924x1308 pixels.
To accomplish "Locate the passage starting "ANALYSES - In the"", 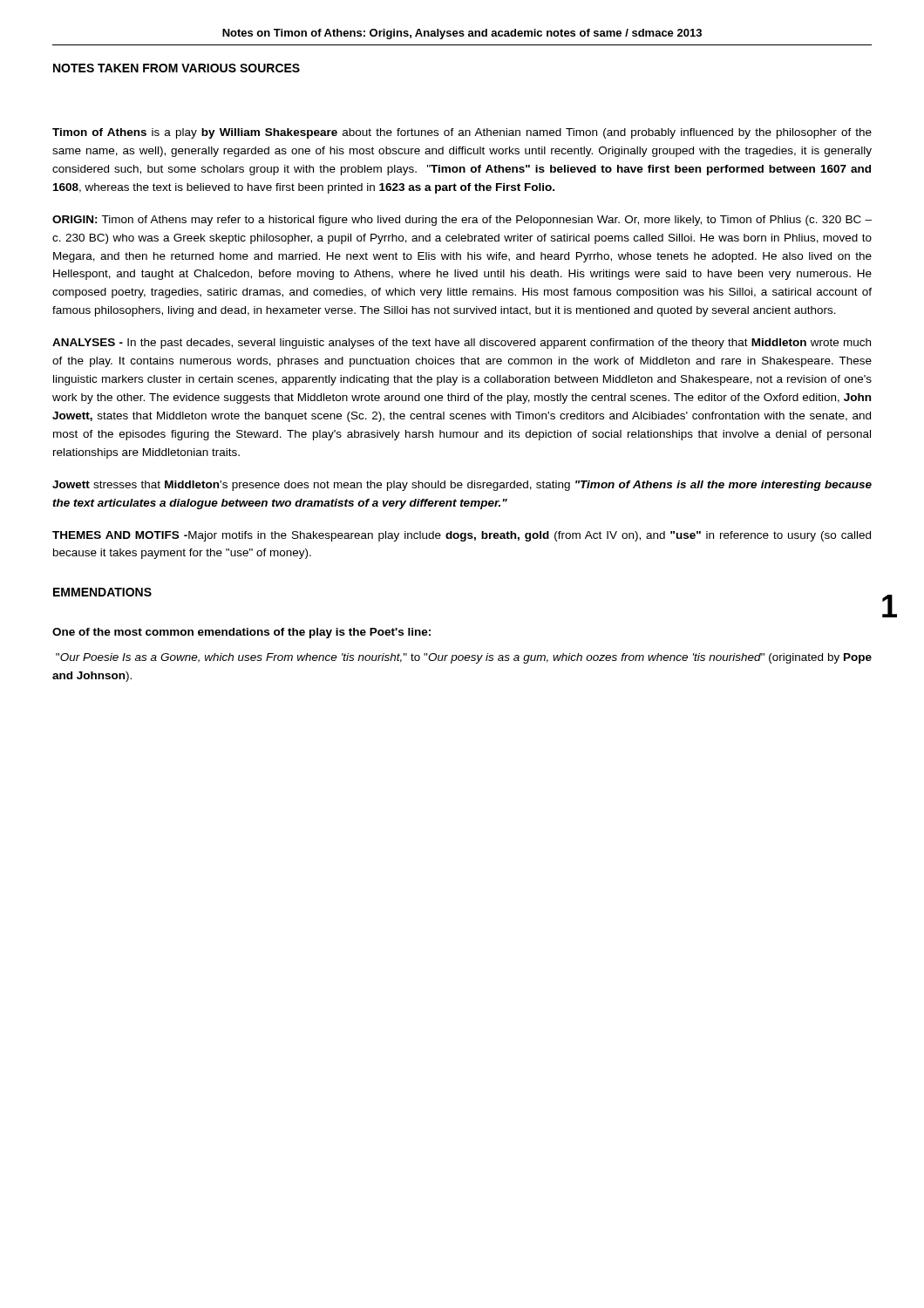I will coord(462,397).
